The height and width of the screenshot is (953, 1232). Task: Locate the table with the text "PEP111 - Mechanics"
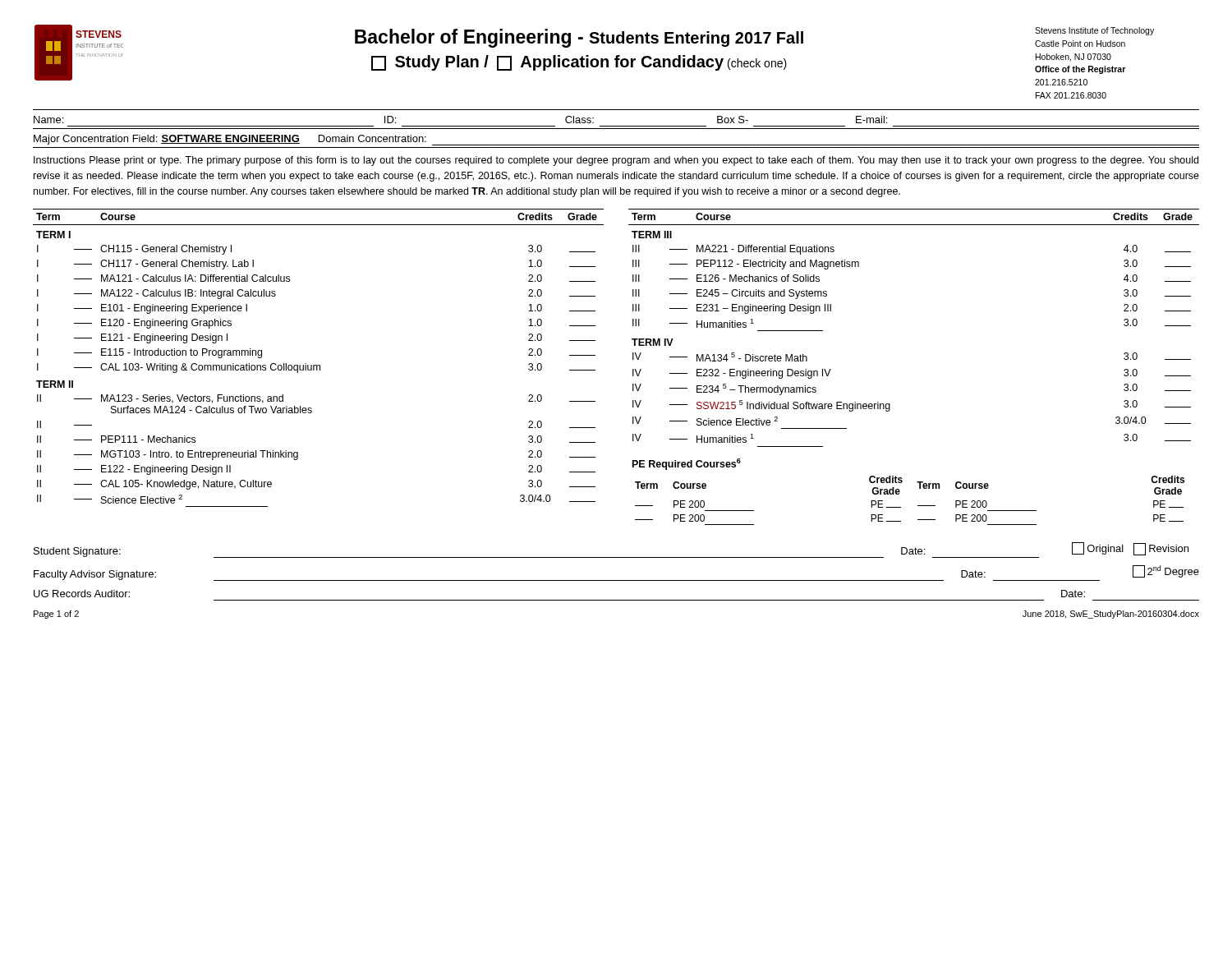point(318,358)
